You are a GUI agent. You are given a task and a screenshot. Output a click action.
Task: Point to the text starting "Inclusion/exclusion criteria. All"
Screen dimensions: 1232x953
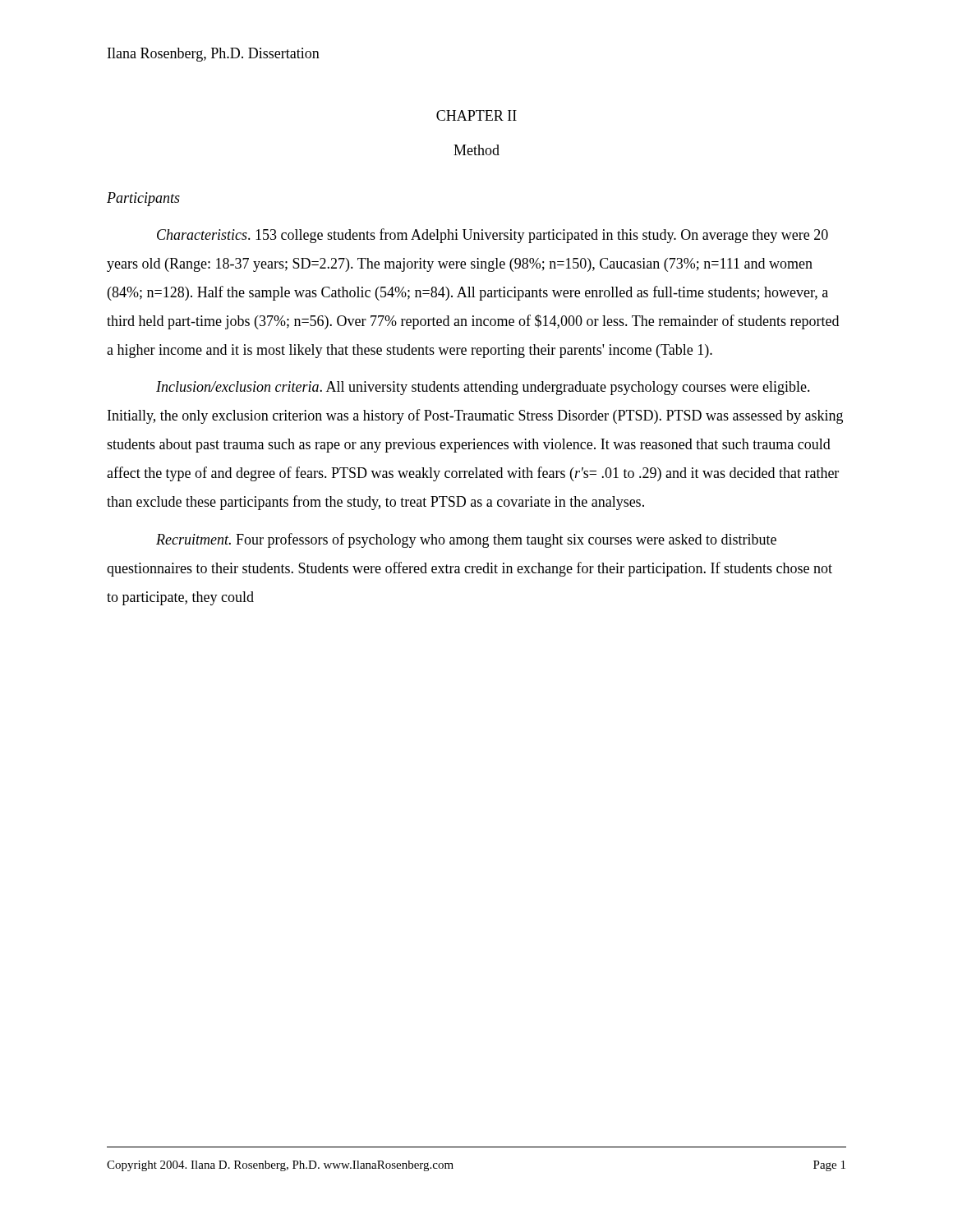tap(475, 445)
